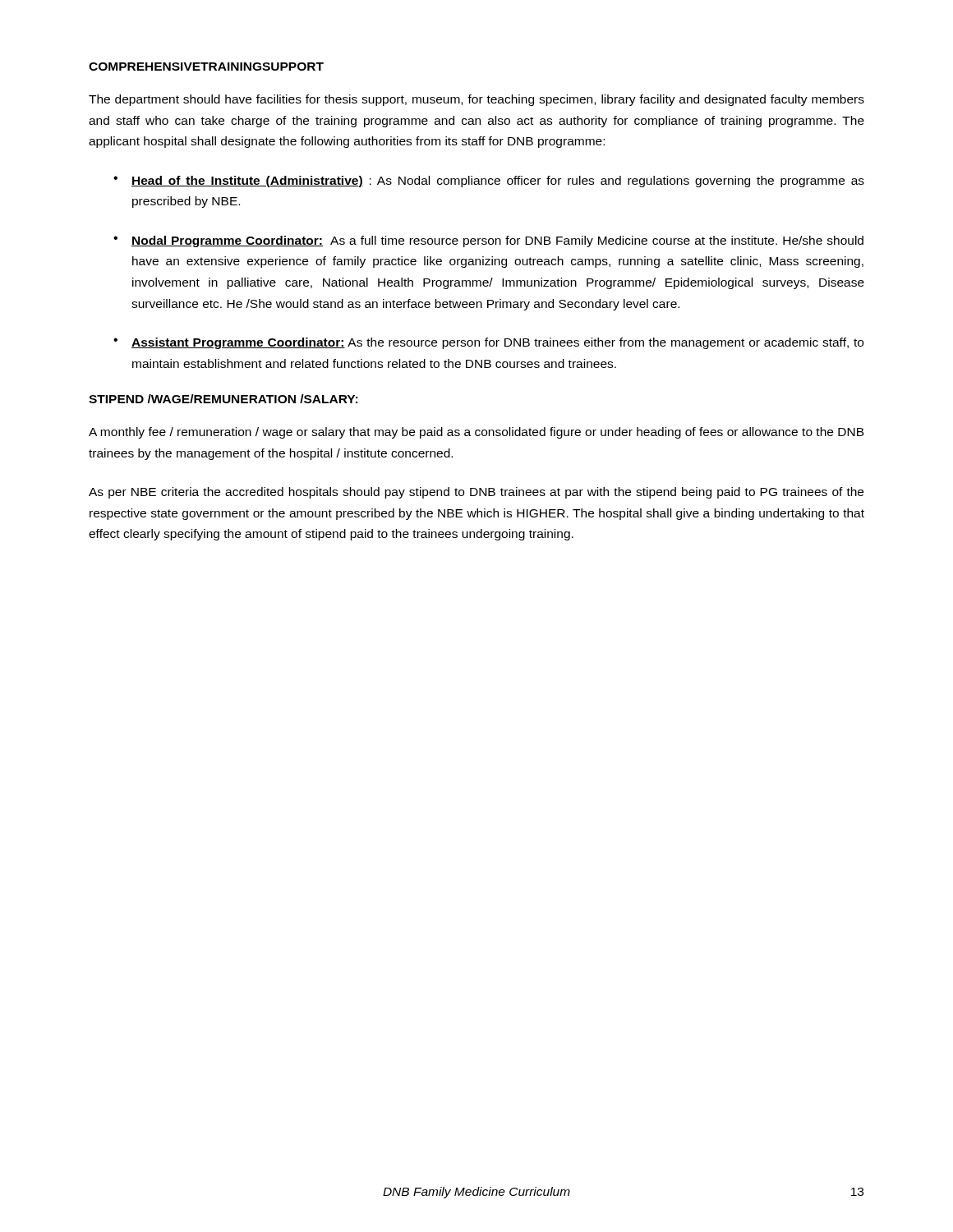Screen dimensions: 1232x953
Task: Where is the passage that starts "• Nodal Programme Coordinator: As a full time"?
Action: click(x=489, y=272)
